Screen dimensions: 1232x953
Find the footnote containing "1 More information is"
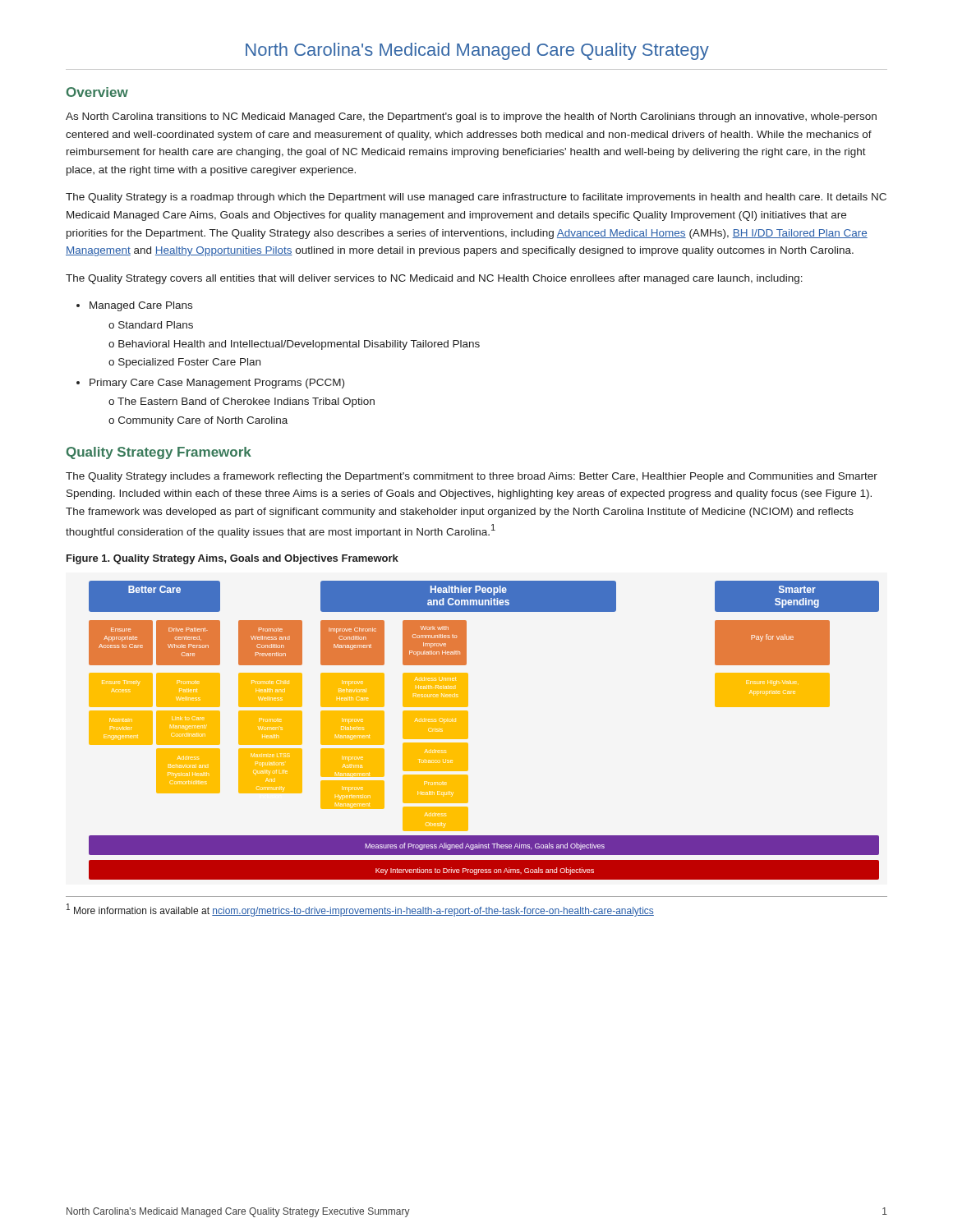pyautogui.click(x=476, y=908)
